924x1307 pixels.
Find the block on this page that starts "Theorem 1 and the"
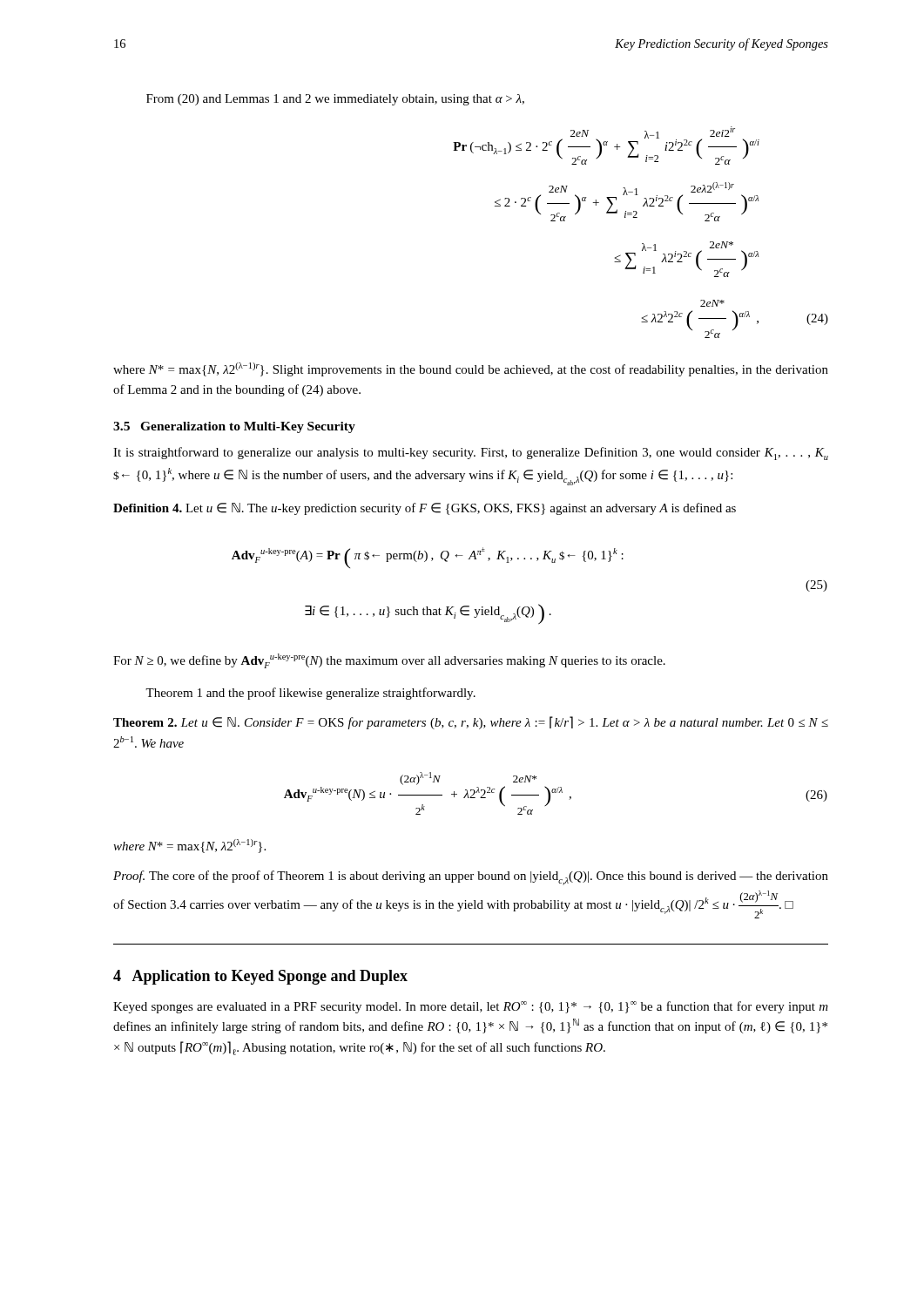point(471,693)
